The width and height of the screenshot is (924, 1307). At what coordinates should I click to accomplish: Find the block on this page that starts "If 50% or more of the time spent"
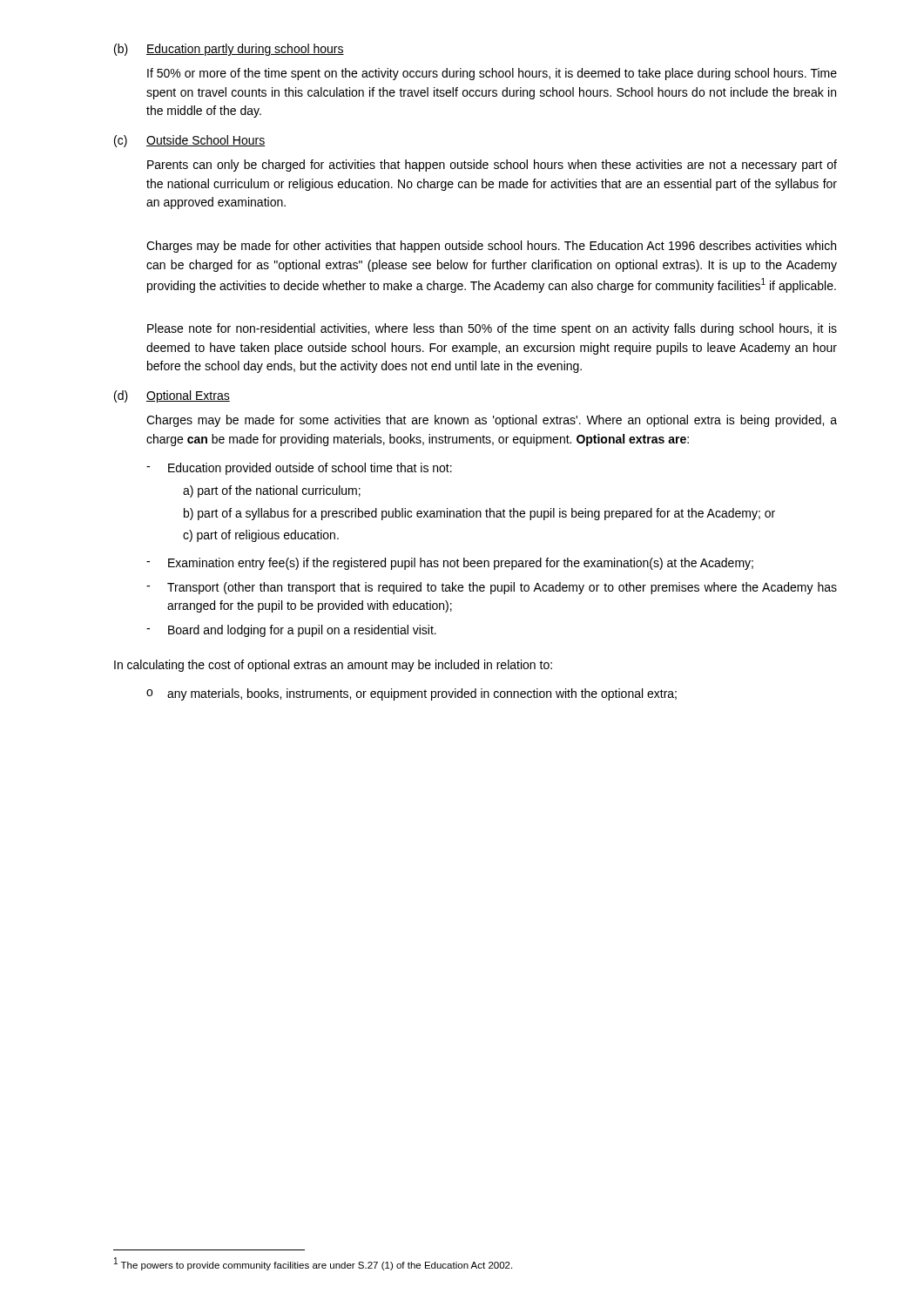(492, 93)
